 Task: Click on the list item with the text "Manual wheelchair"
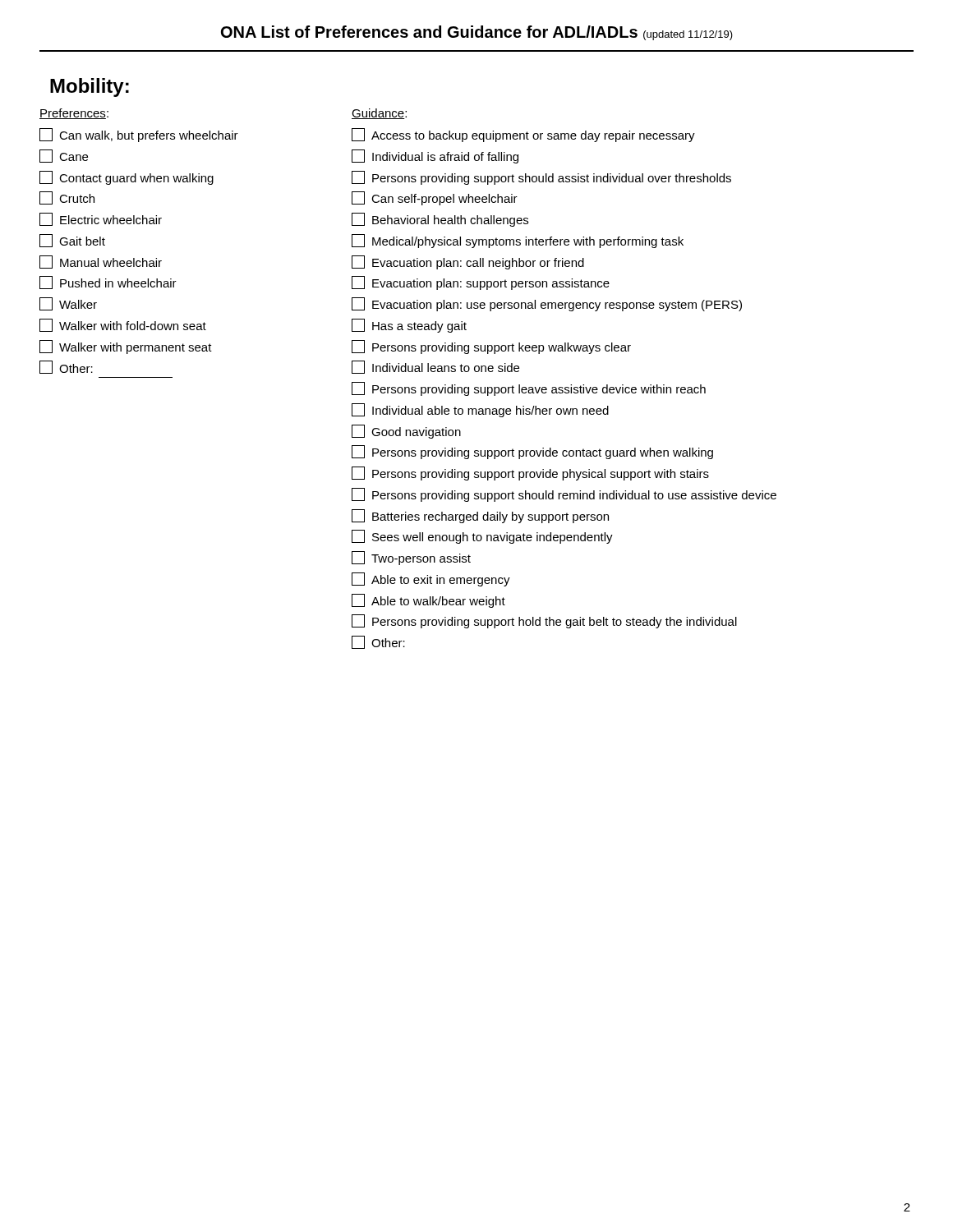tap(95, 262)
